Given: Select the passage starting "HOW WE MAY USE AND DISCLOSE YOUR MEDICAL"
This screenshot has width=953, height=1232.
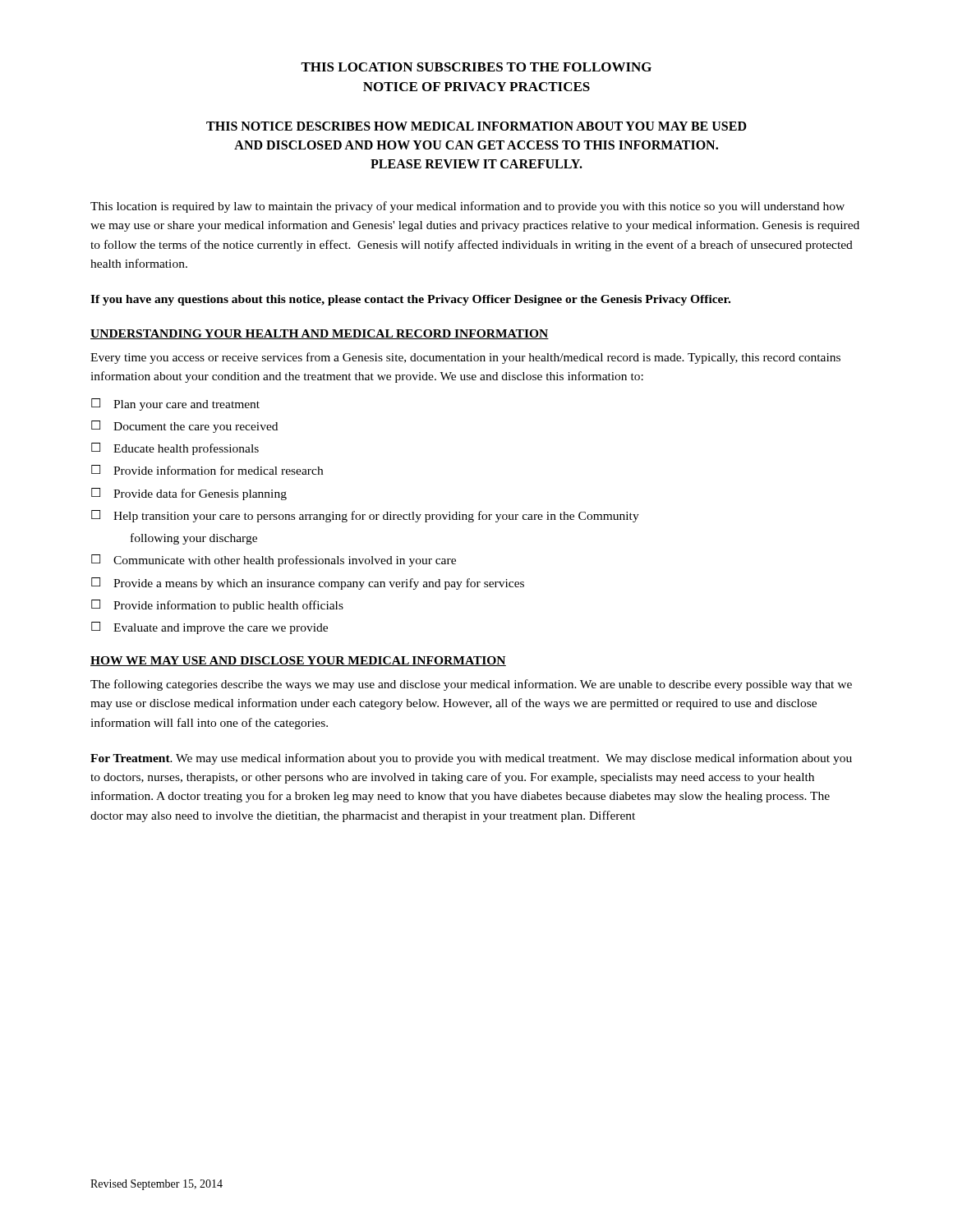Looking at the screenshot, I should pos(298,660).
